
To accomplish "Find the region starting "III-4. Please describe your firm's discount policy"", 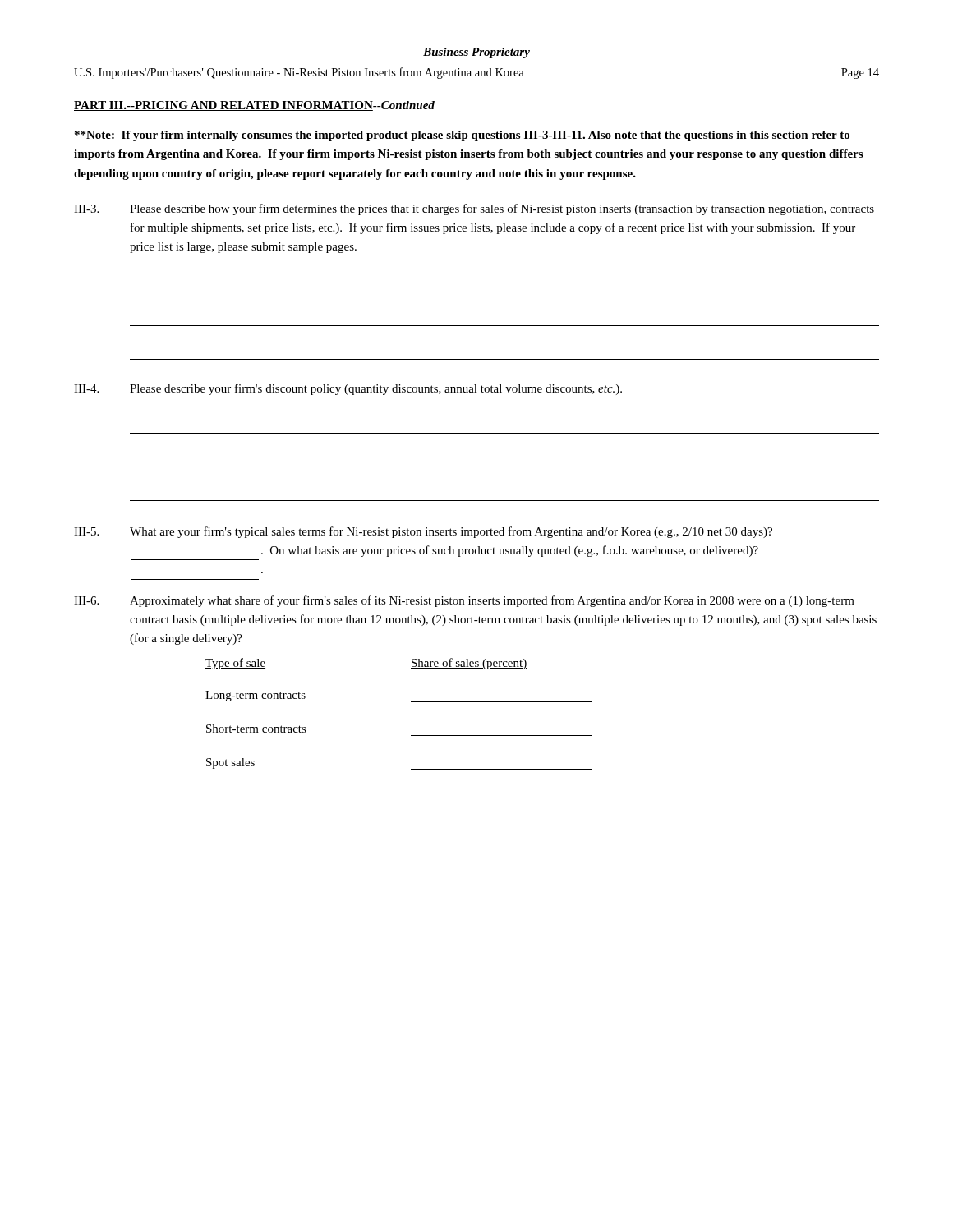I will (x=476, y=440).
